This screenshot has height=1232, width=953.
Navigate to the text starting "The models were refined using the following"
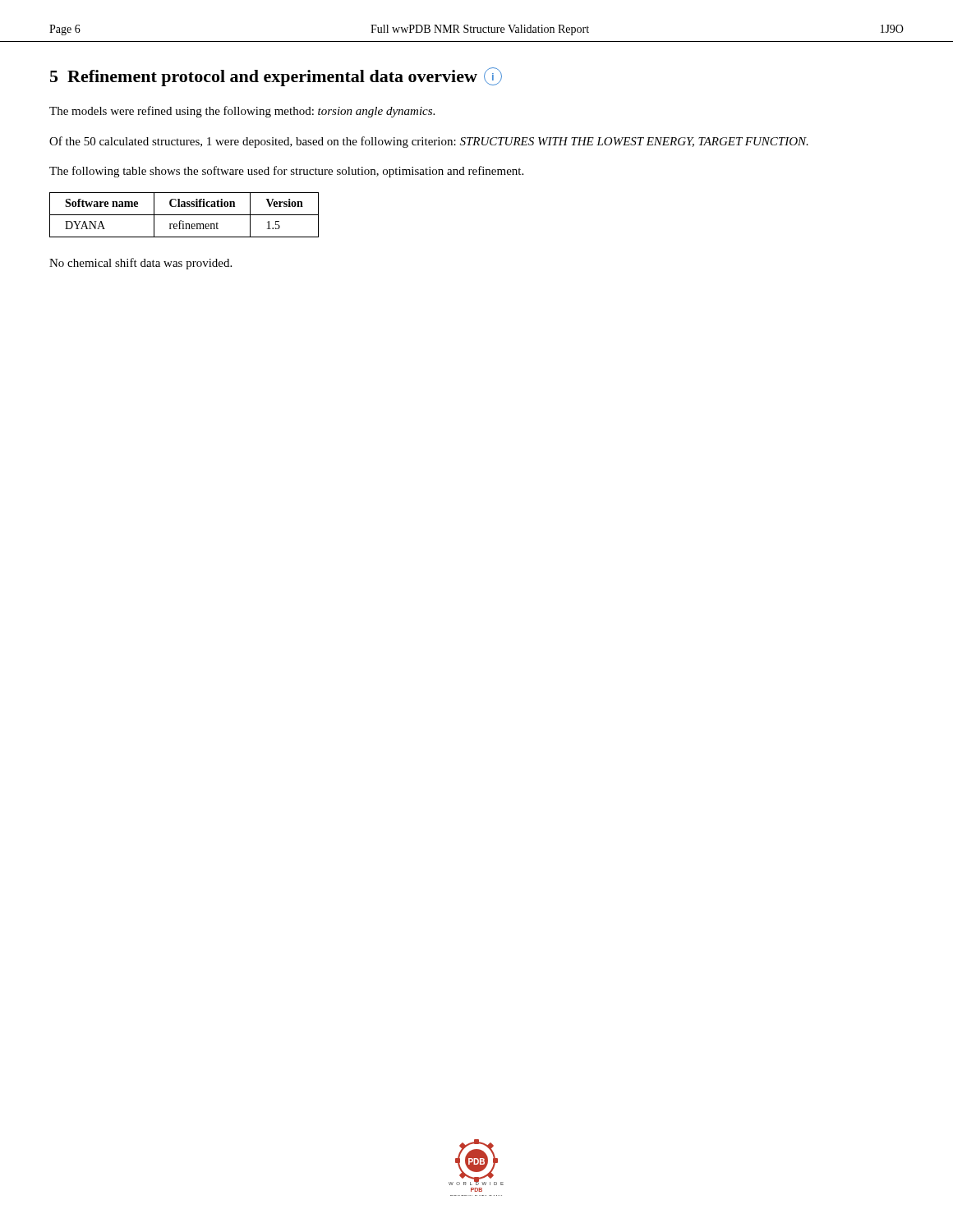pyautogui.click(x=242, y=111)
